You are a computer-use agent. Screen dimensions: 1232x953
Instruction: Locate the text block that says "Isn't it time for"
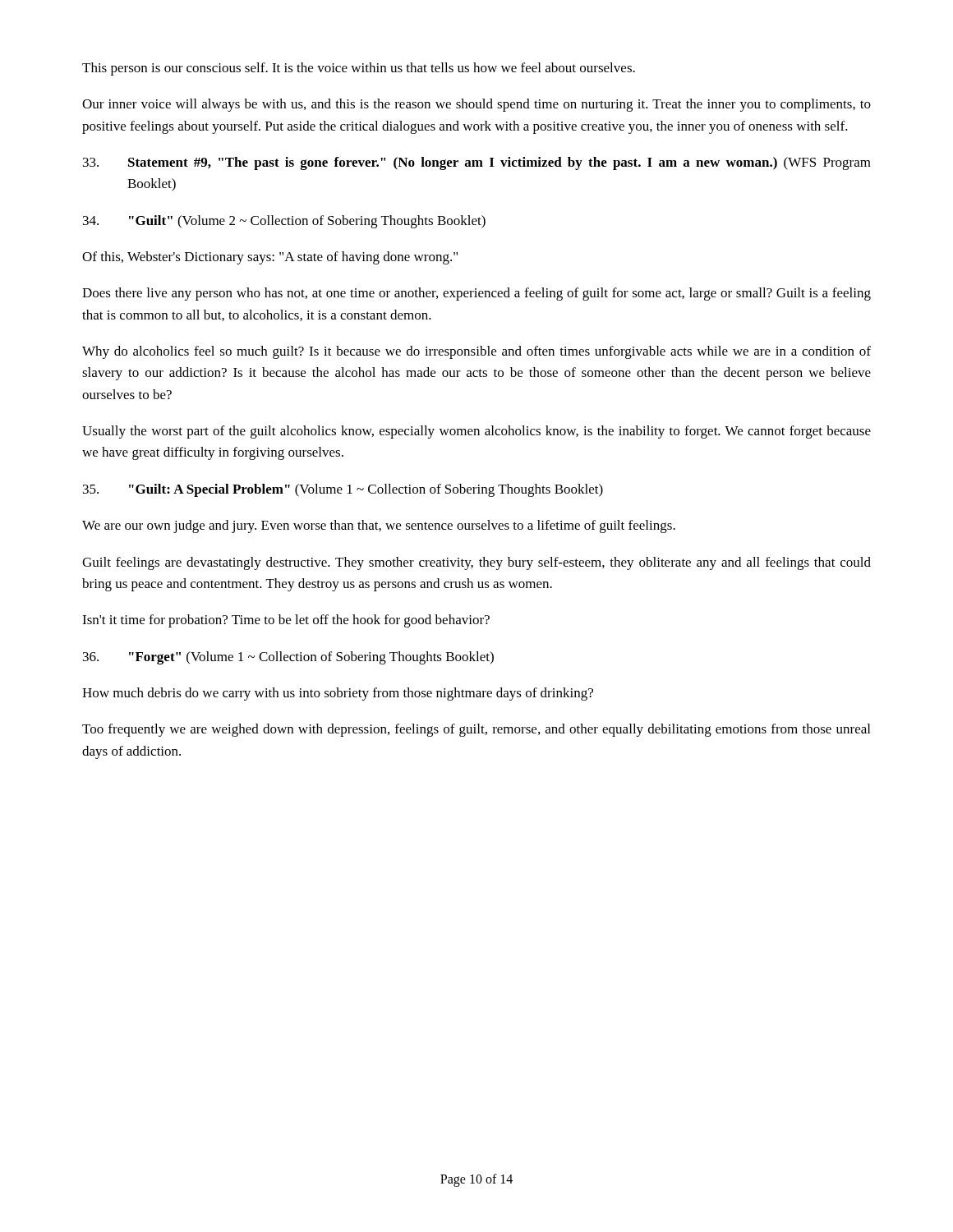pos(286,620)
